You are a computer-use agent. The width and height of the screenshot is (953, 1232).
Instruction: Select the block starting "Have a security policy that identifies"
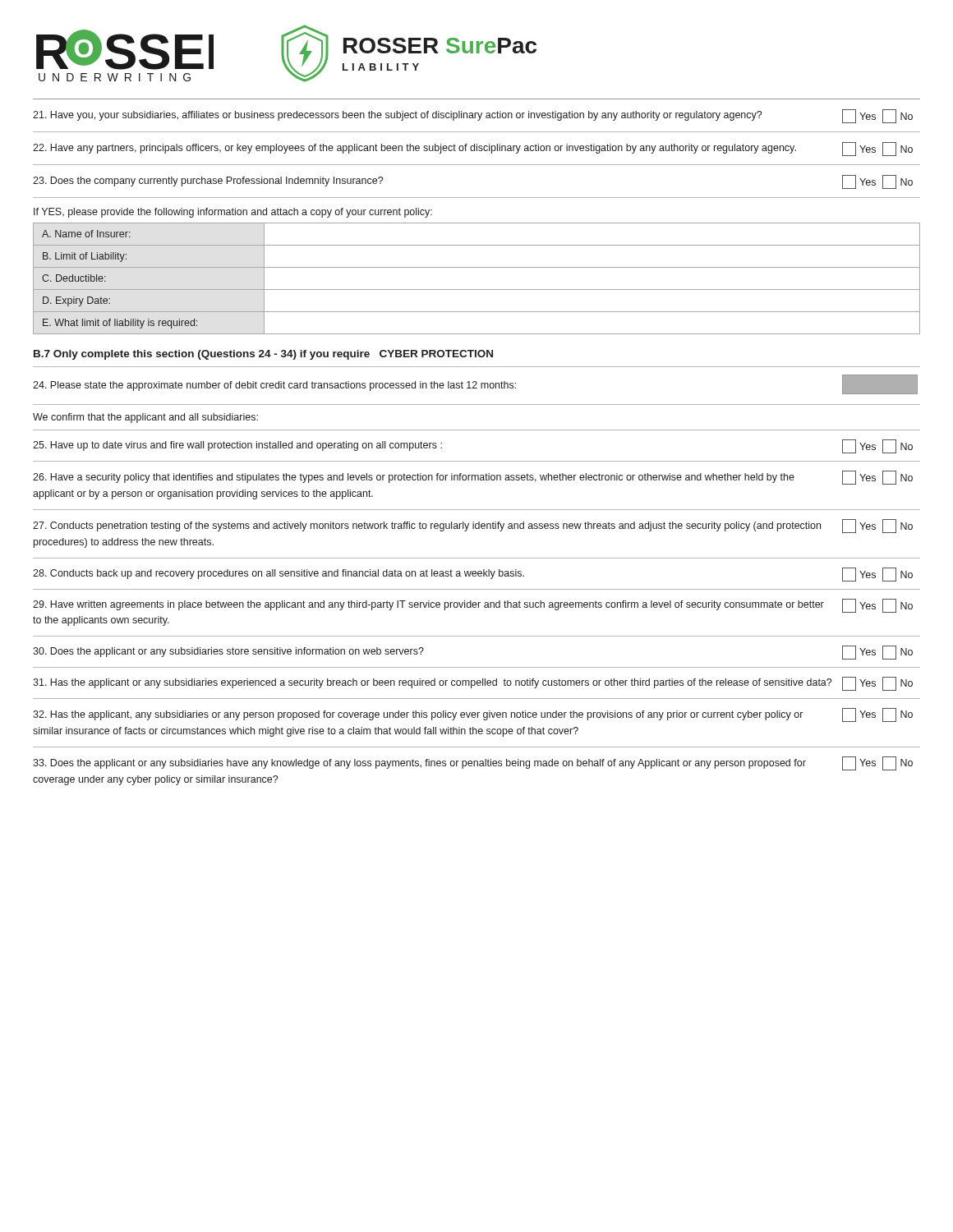tap(476, 485)
